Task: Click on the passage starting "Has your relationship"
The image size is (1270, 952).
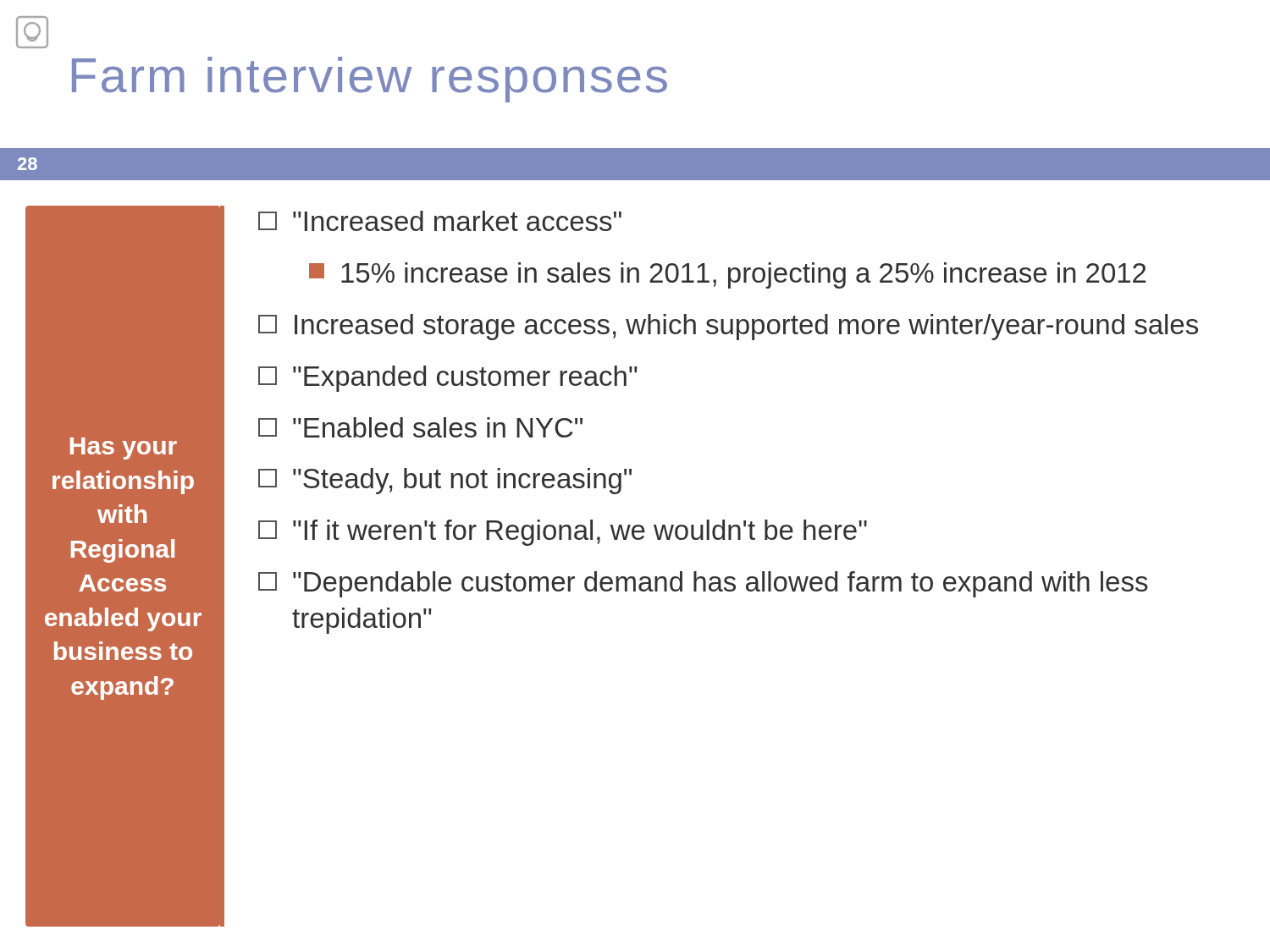Action: [x=123, y=566]
